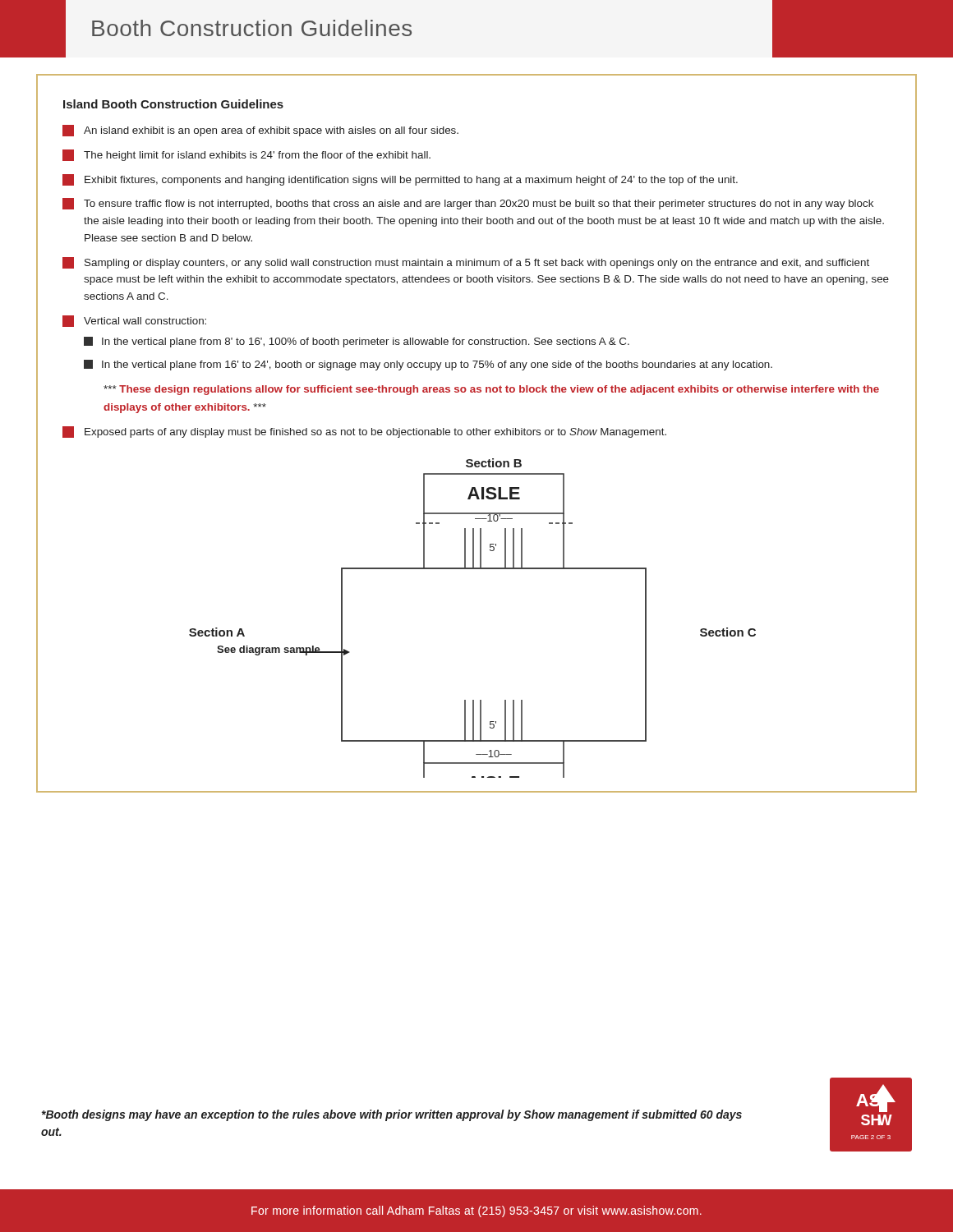Screen dimensions: 1232x953
Task: Where is the passage that starts "In the vertical plane from 16' to"?
Action: 428,365
